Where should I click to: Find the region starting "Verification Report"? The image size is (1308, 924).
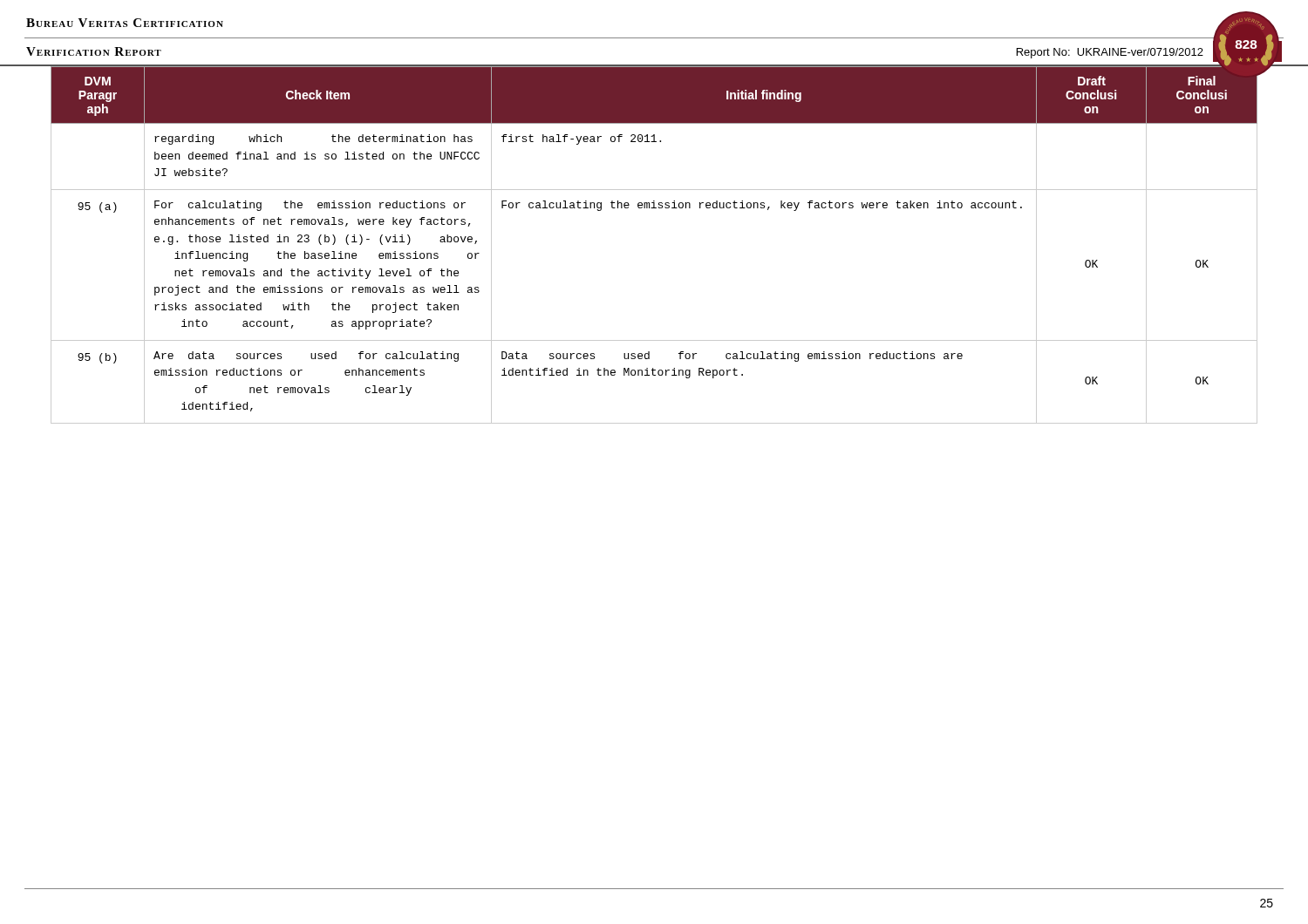click(94, 51)
